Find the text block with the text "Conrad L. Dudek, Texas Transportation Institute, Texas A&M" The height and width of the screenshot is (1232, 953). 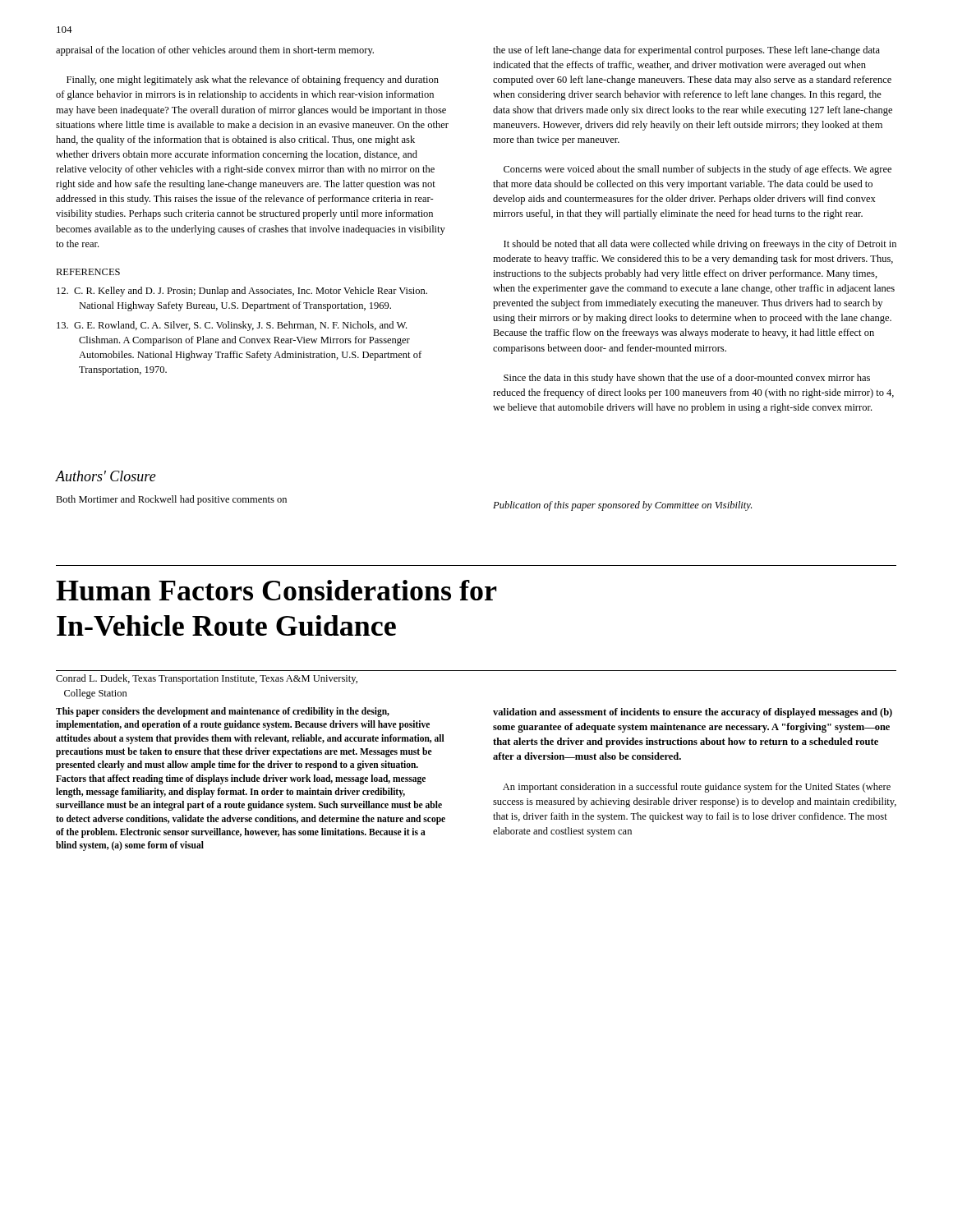click(x=207, y=686)
